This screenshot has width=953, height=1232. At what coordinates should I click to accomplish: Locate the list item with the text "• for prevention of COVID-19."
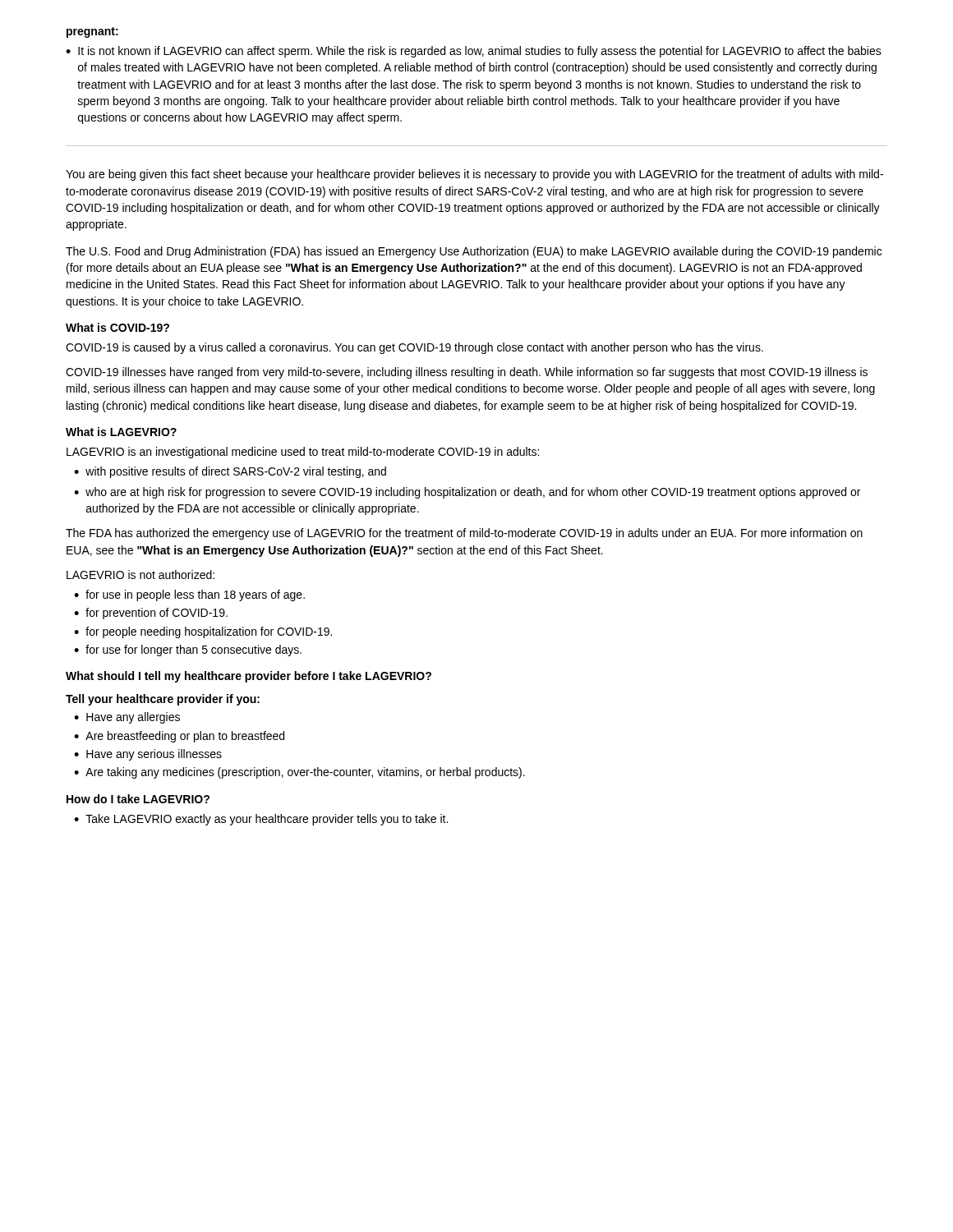pyautogui.click(x=151, y=613)
